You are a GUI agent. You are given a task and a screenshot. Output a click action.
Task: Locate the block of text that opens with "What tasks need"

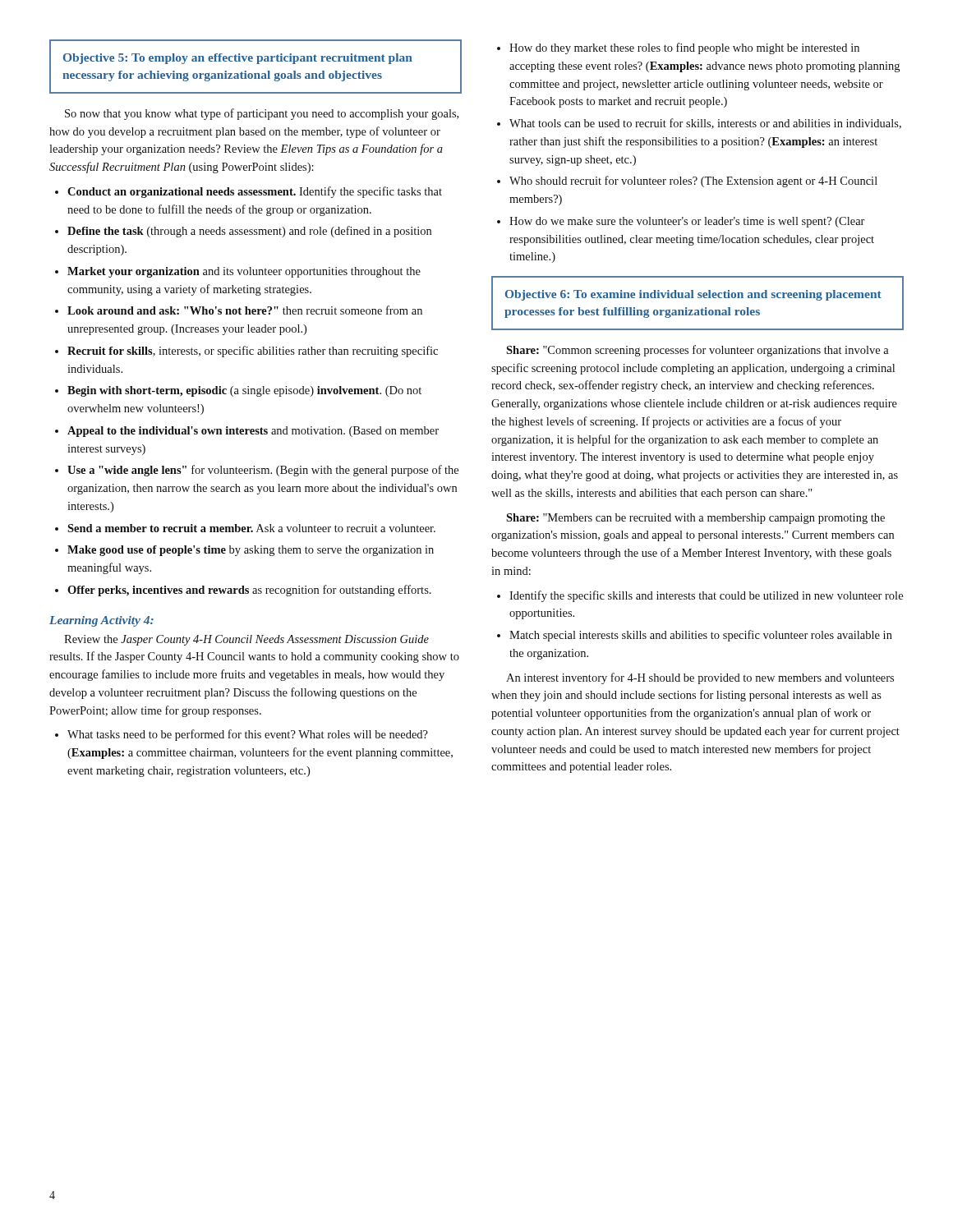[260, 752]
